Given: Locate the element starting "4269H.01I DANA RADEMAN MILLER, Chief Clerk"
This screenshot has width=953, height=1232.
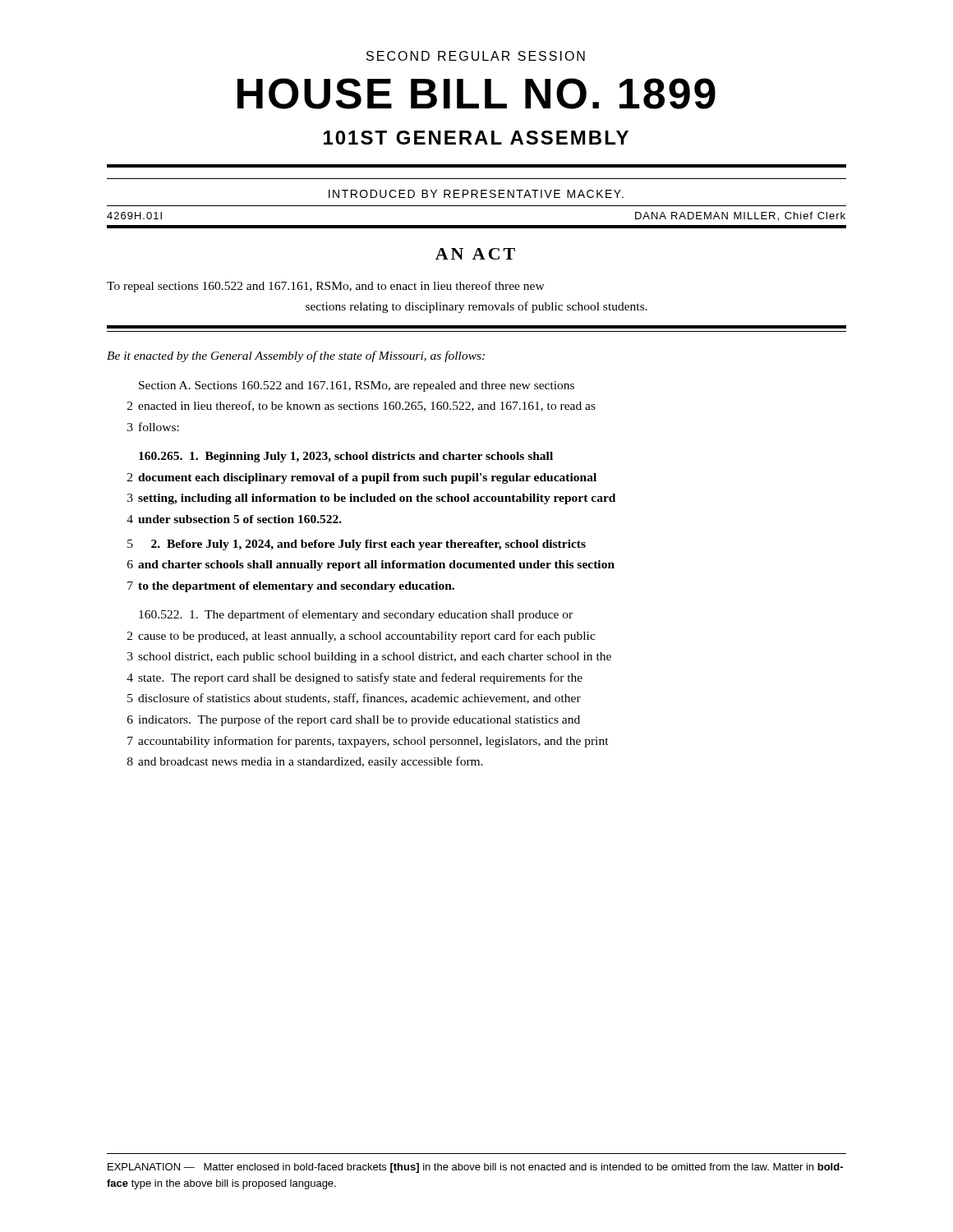Looking at the screenshot, I should tap(476, 216).
